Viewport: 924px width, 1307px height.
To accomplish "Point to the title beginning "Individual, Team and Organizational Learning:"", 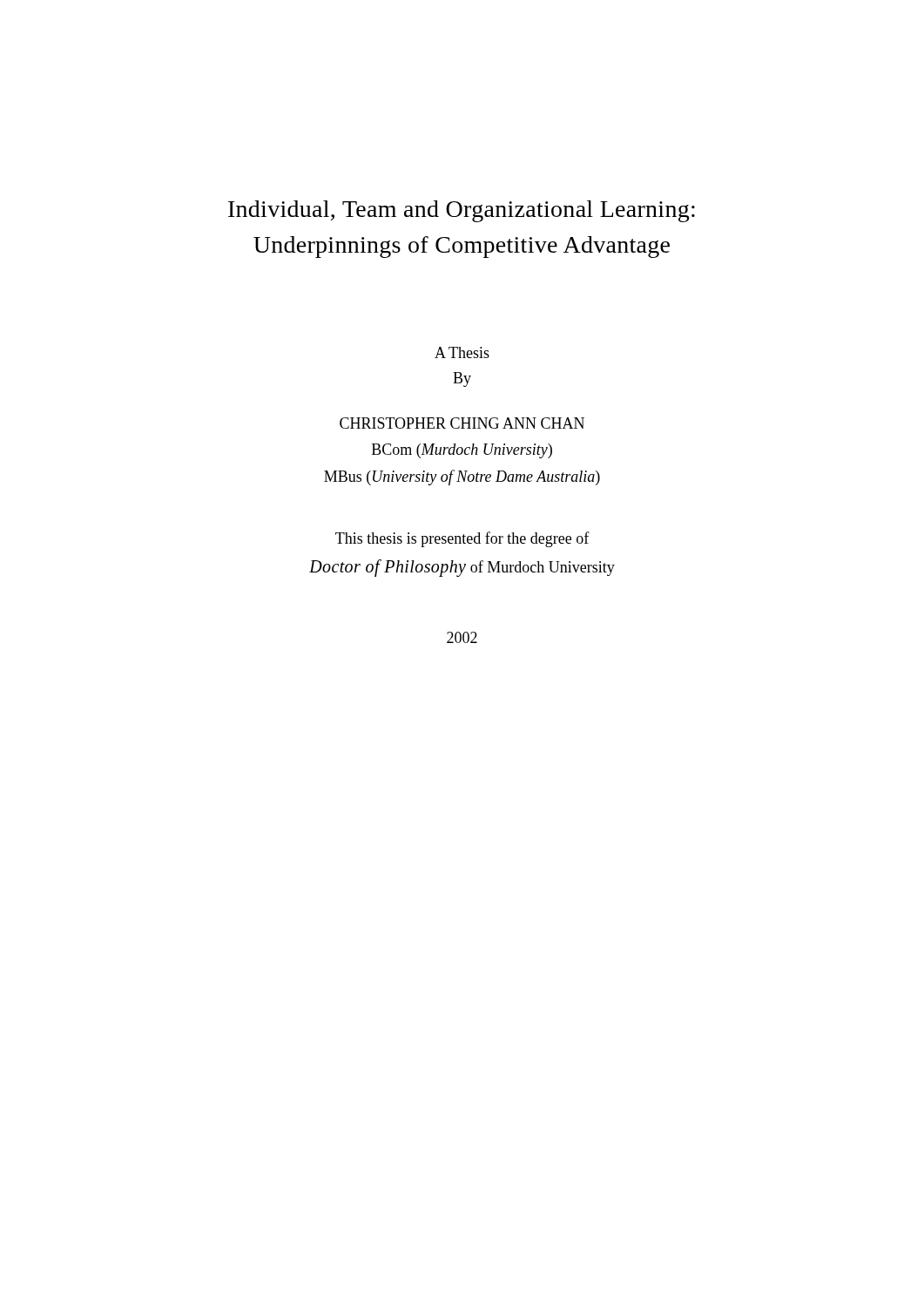I will (462, 226).
